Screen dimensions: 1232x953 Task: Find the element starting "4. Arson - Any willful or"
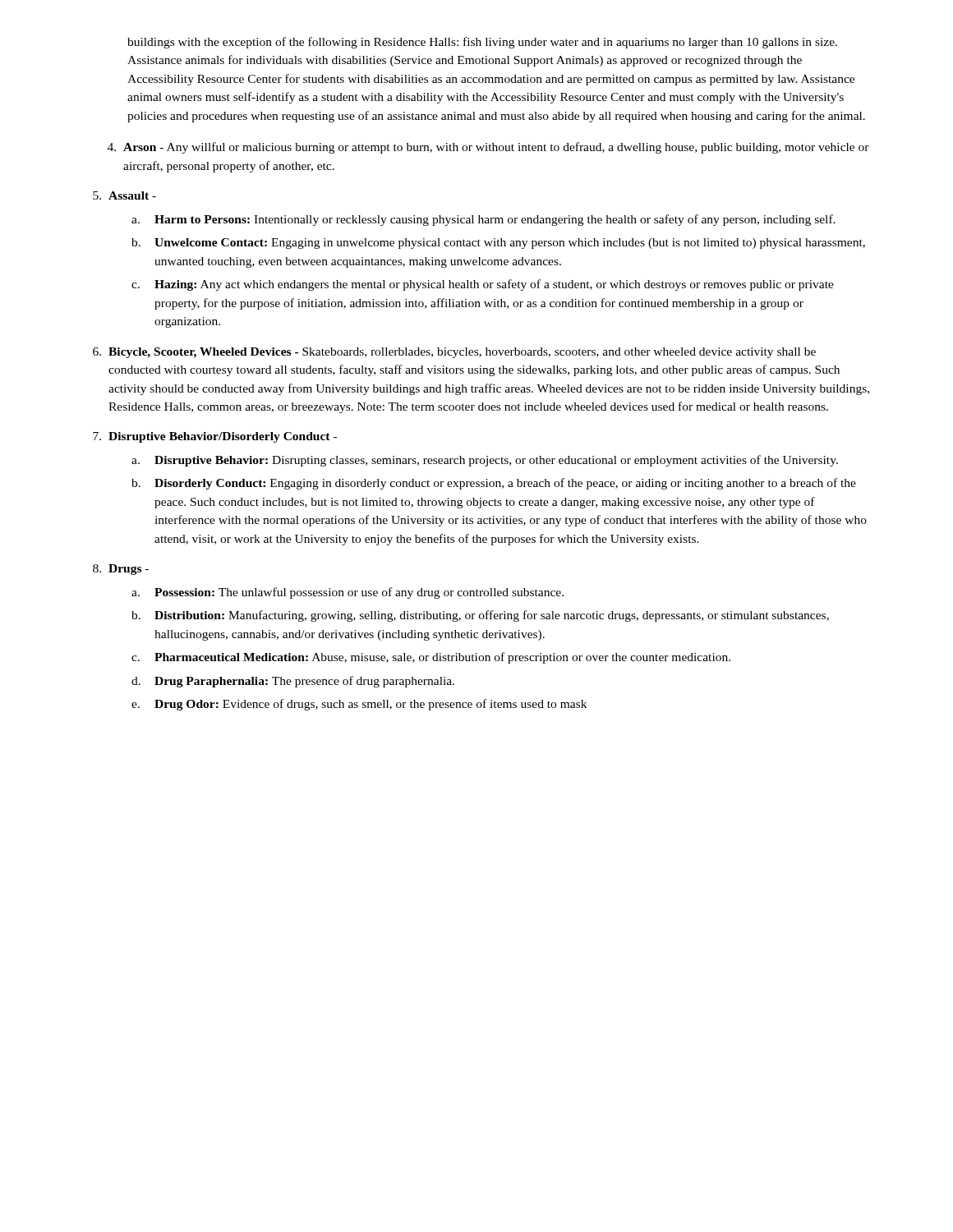click(x=476, y=157)
